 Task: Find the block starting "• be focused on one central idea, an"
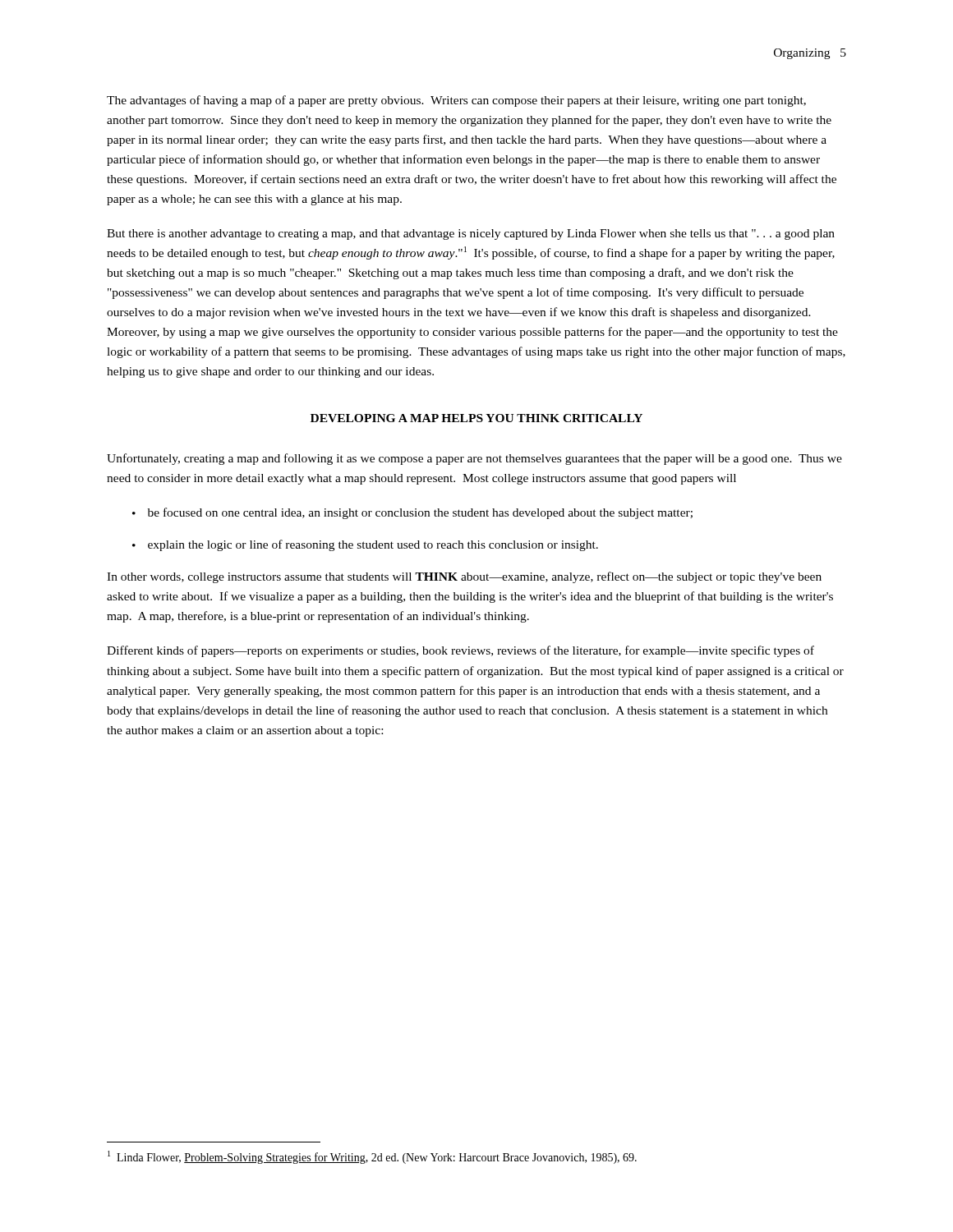click(412, 513)
